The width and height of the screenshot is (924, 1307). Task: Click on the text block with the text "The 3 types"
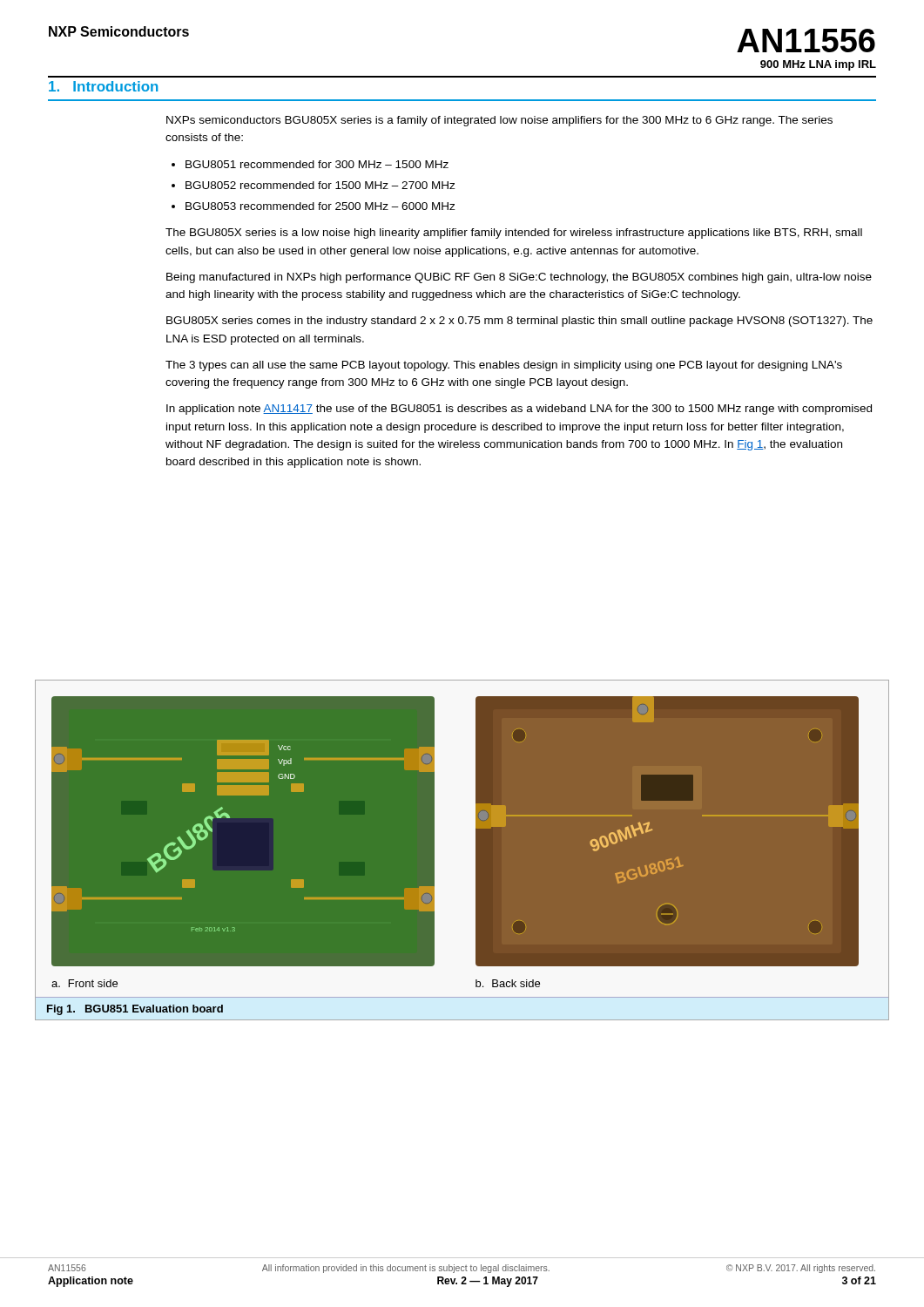[521, 374]
